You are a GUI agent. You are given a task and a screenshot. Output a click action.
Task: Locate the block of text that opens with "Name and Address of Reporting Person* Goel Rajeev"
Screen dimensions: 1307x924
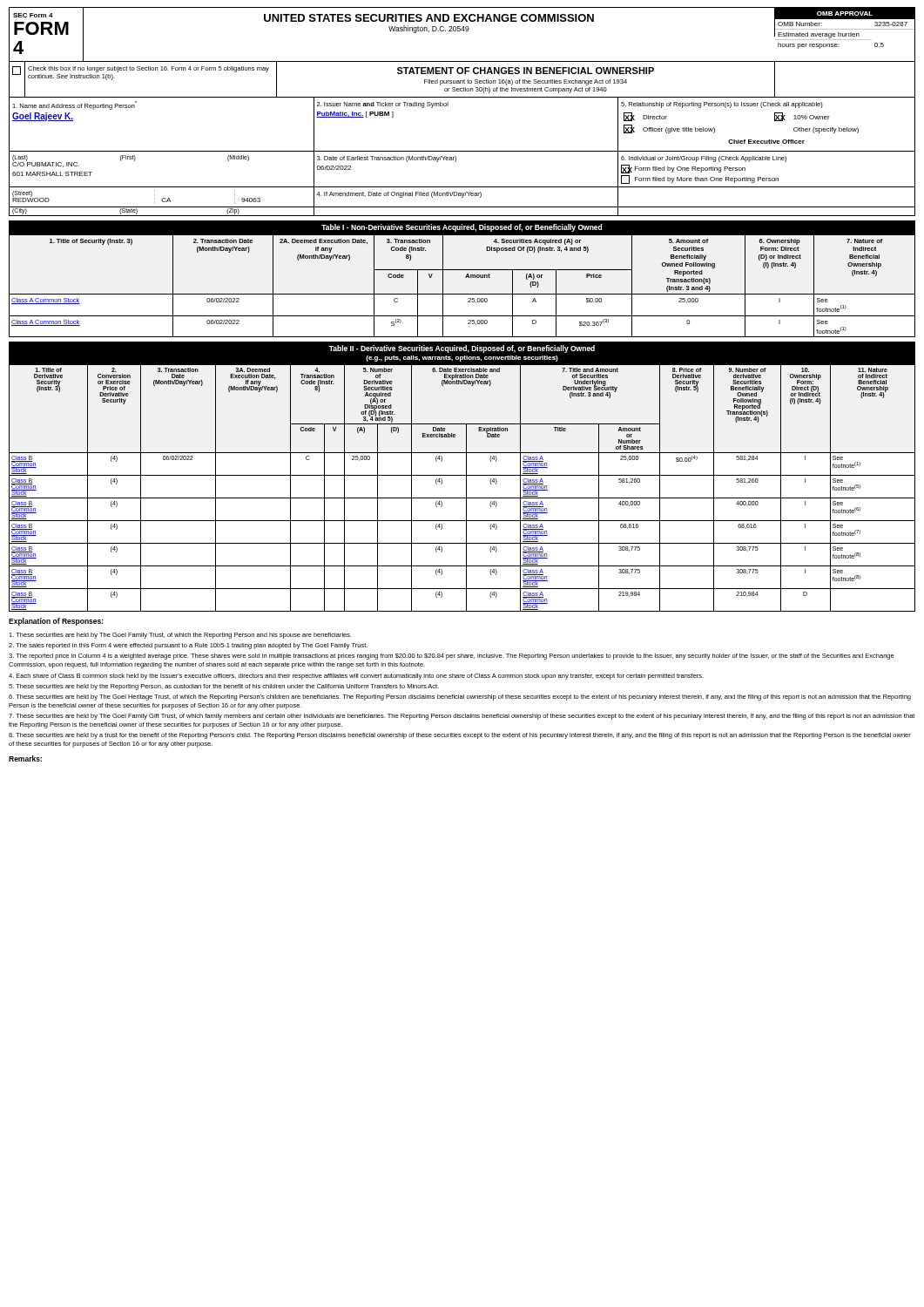coord(462,124)
